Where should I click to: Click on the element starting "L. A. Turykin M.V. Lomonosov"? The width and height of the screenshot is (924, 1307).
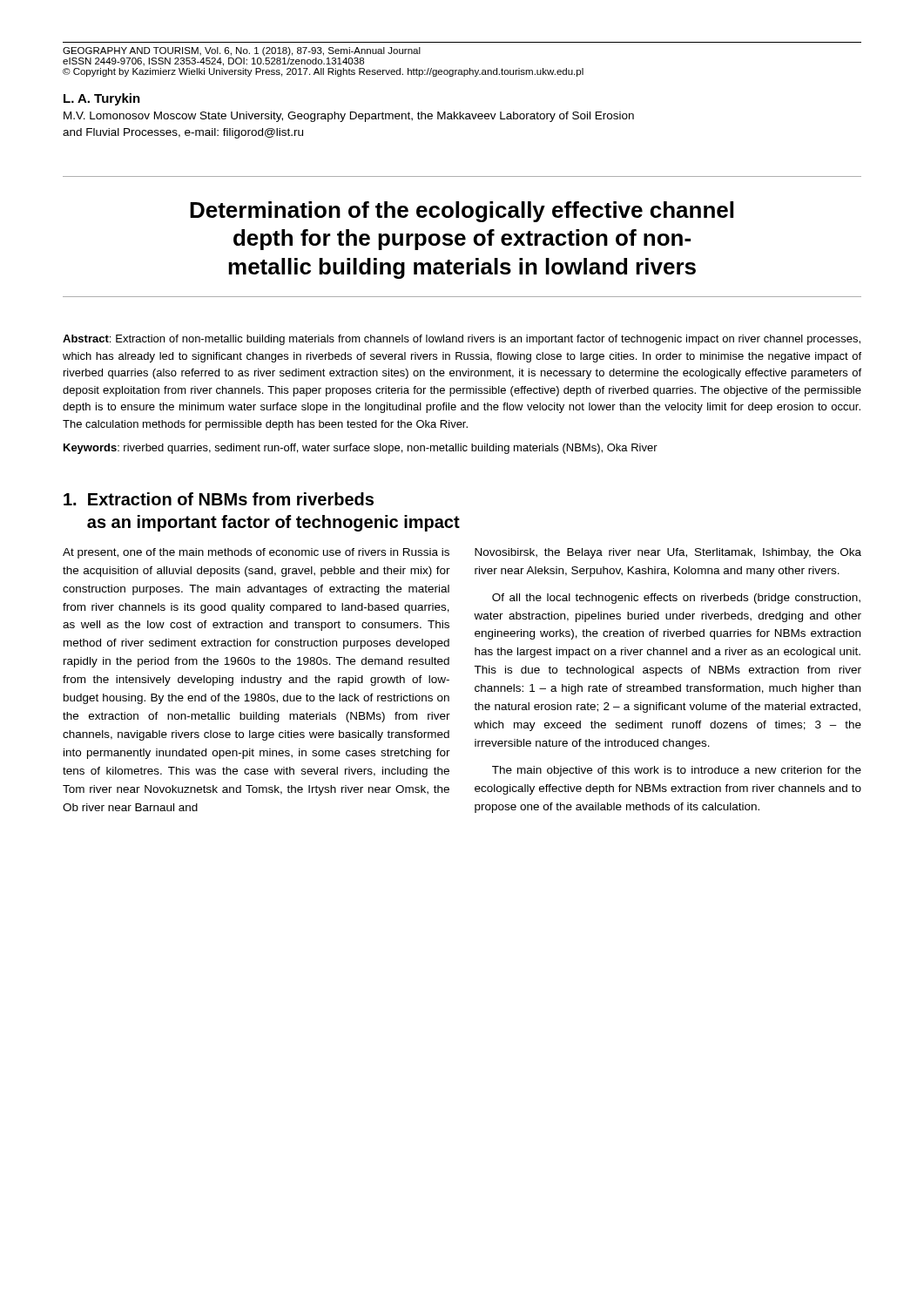[462, 116]
